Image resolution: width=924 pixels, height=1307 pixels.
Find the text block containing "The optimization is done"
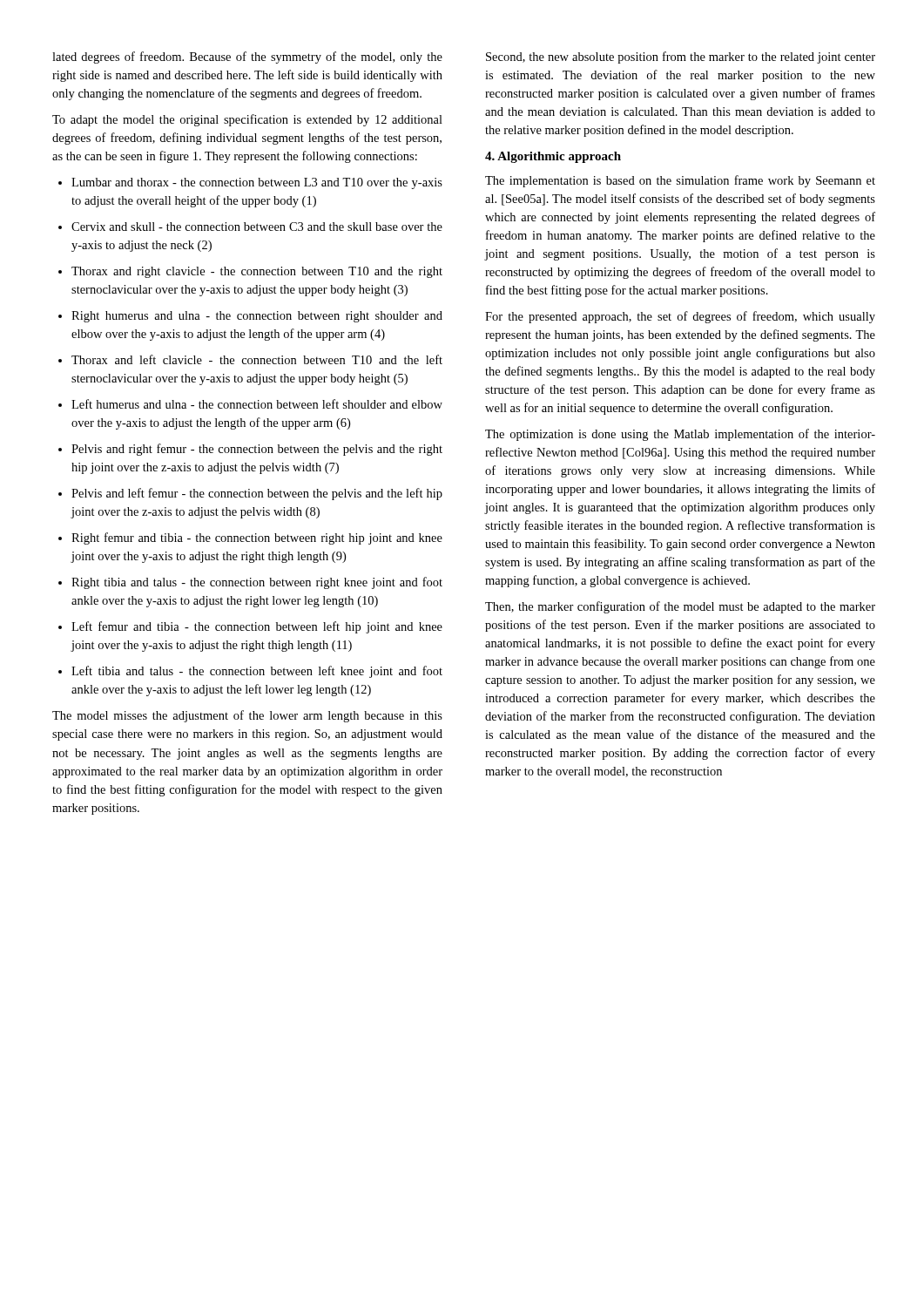pos(680,508)
